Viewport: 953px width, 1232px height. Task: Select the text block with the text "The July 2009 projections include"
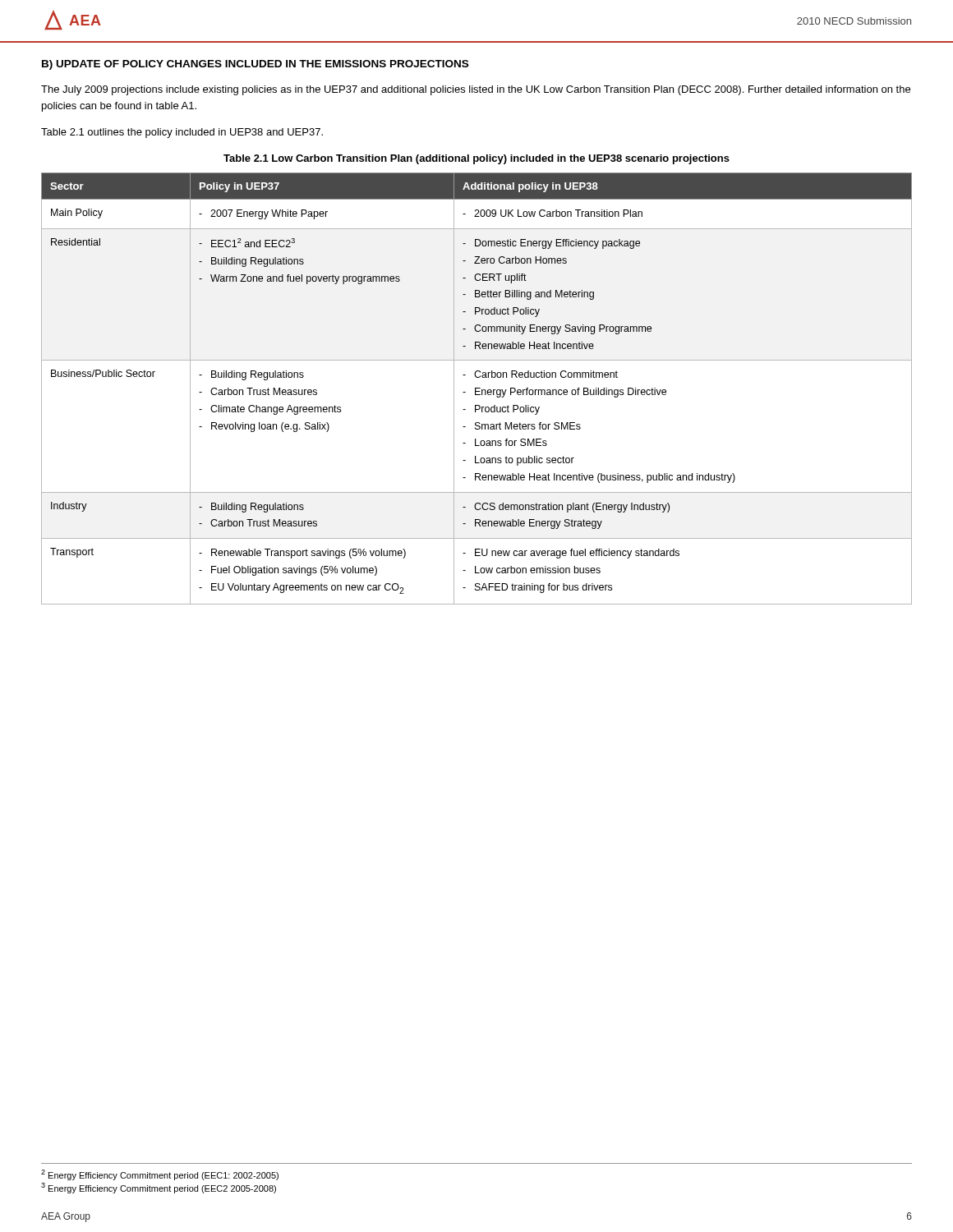(476, 97)
